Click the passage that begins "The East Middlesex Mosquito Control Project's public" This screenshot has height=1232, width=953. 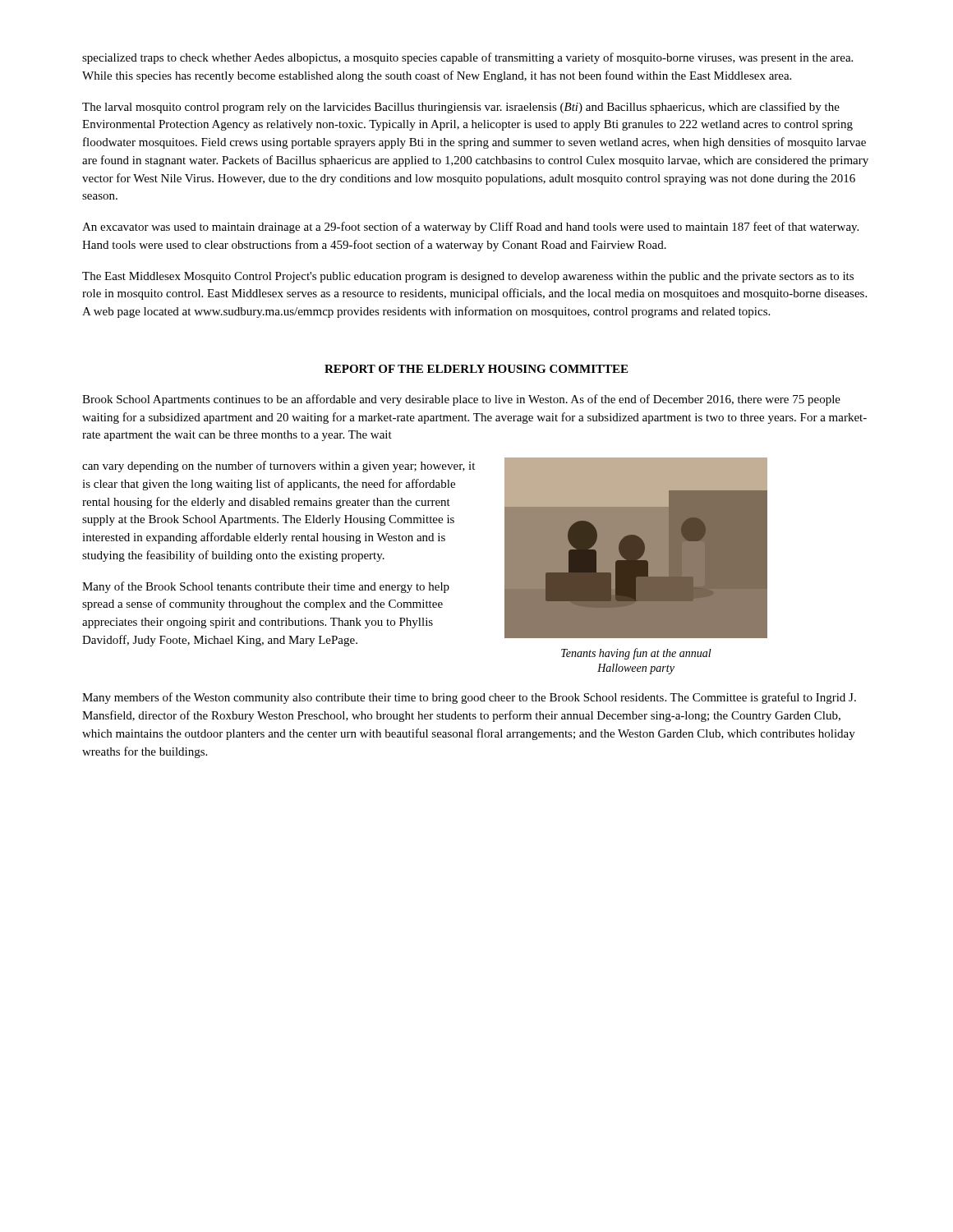pyautogui.click(x=475, y=293)
